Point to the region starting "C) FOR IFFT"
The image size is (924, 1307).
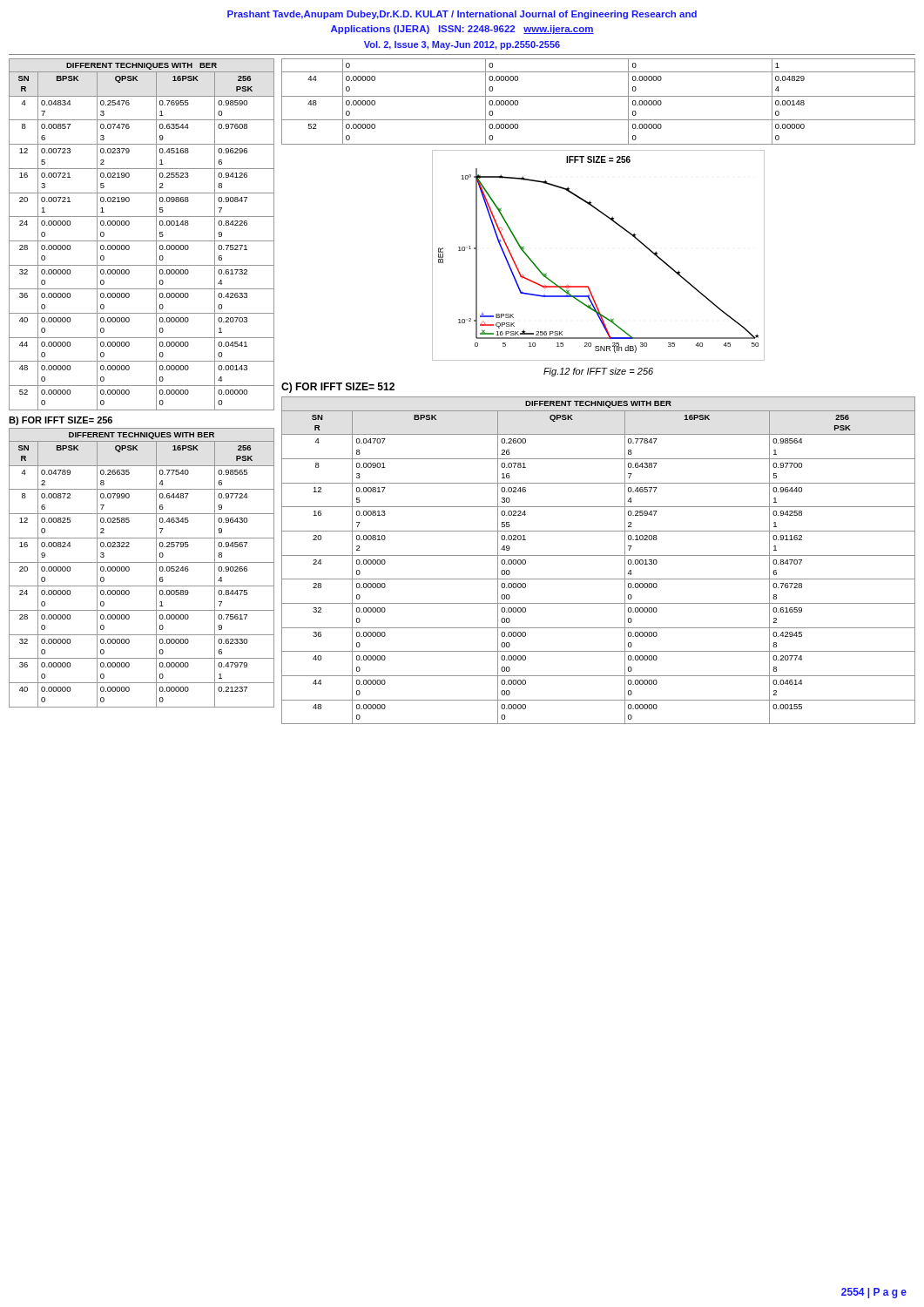(x=338, y=387)
